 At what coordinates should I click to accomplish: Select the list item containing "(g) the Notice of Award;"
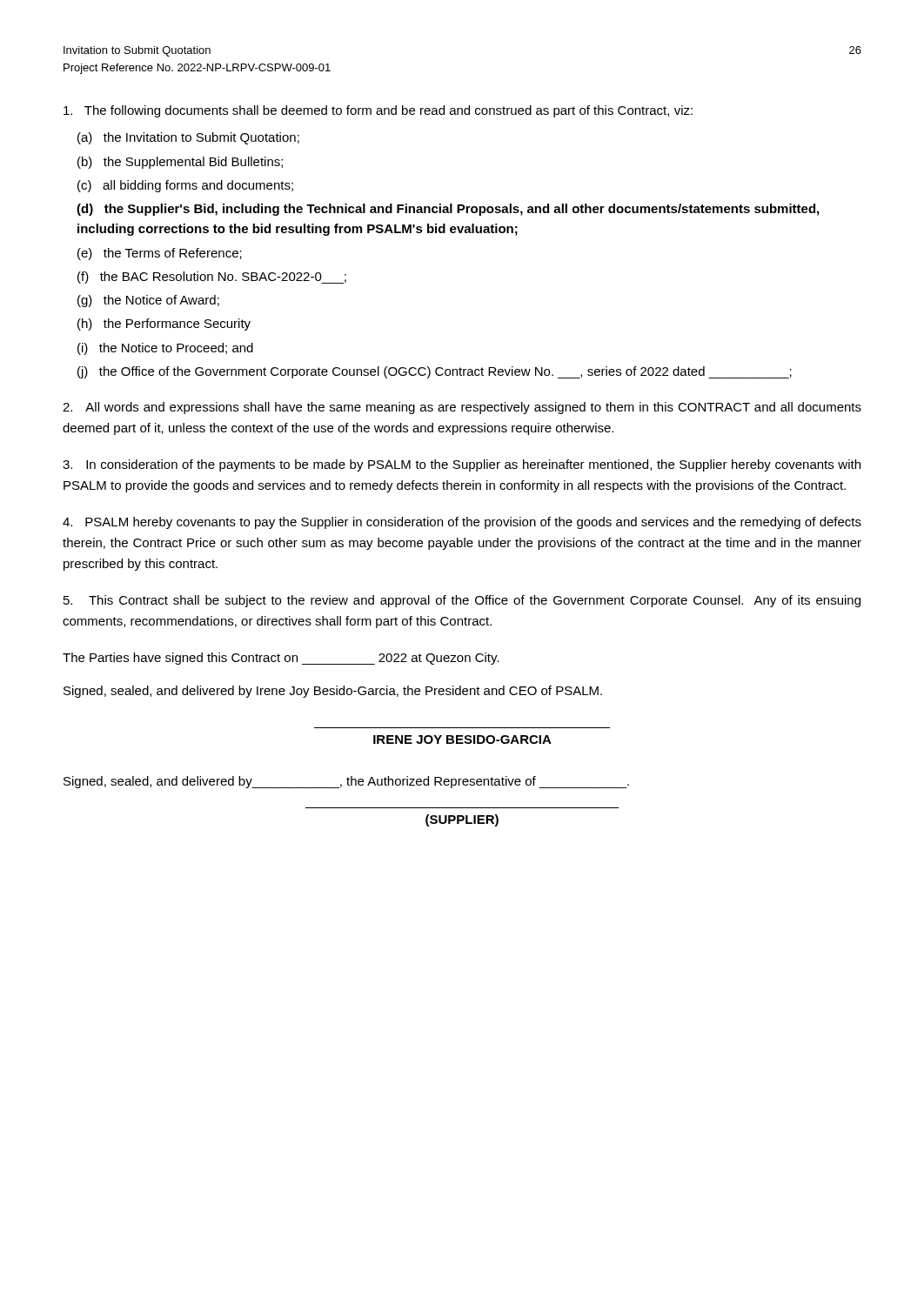click(x=148, y=300)
